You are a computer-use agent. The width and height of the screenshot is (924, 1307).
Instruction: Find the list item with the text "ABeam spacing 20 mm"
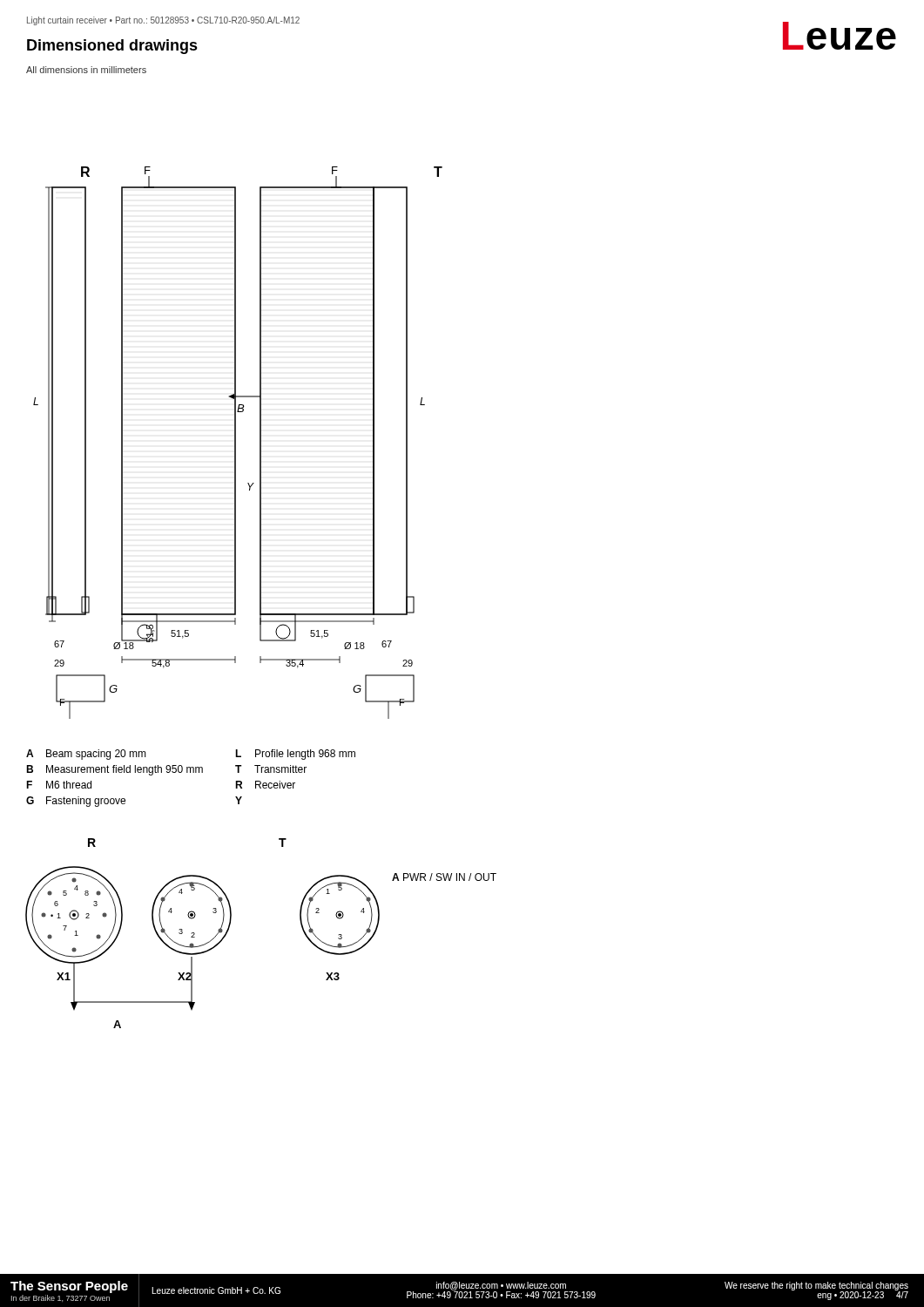[86, 754]
